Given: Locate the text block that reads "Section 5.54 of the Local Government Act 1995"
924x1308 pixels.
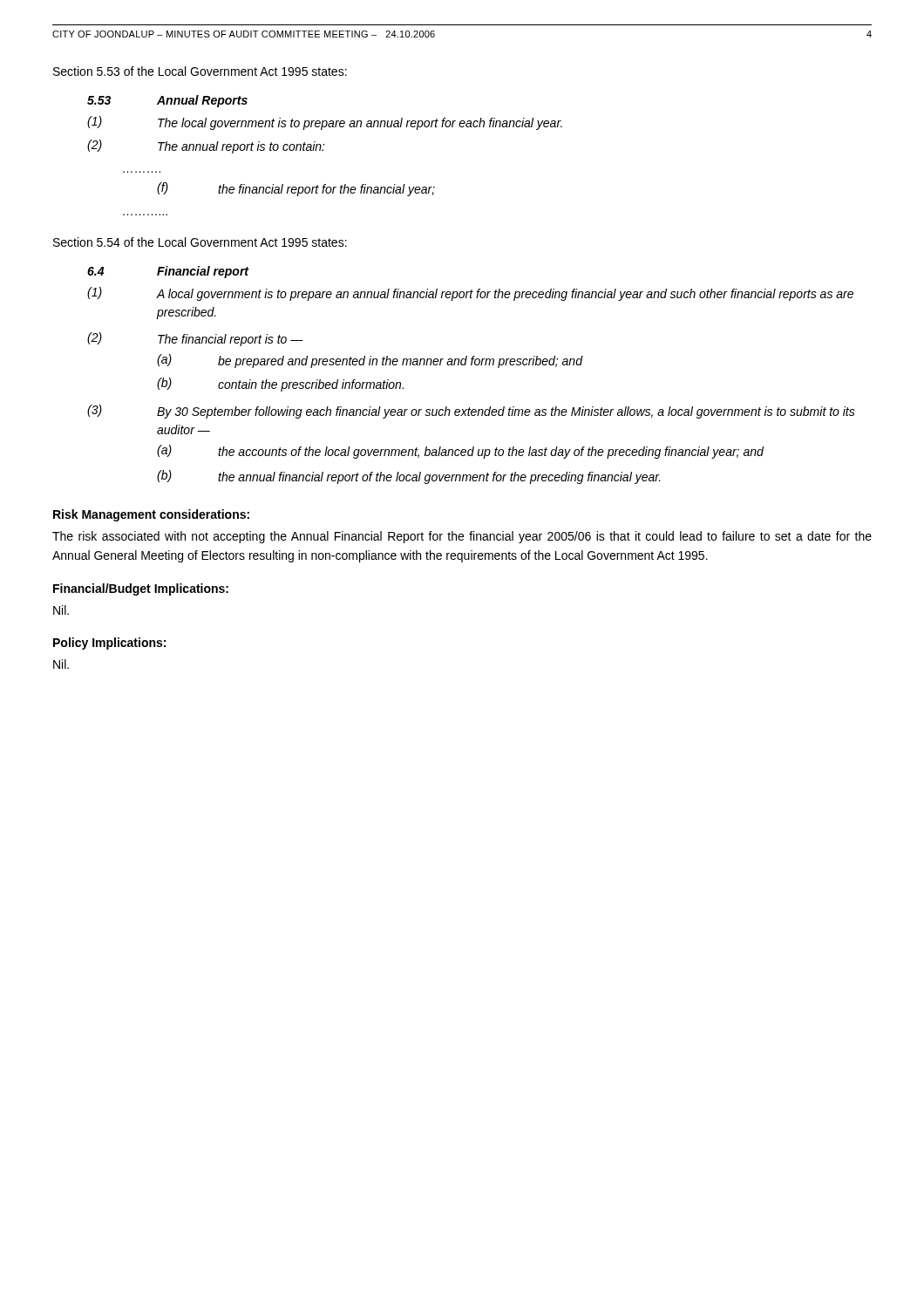Looking at the screenshot, I should pyautogui.click(x=200, y=242).
